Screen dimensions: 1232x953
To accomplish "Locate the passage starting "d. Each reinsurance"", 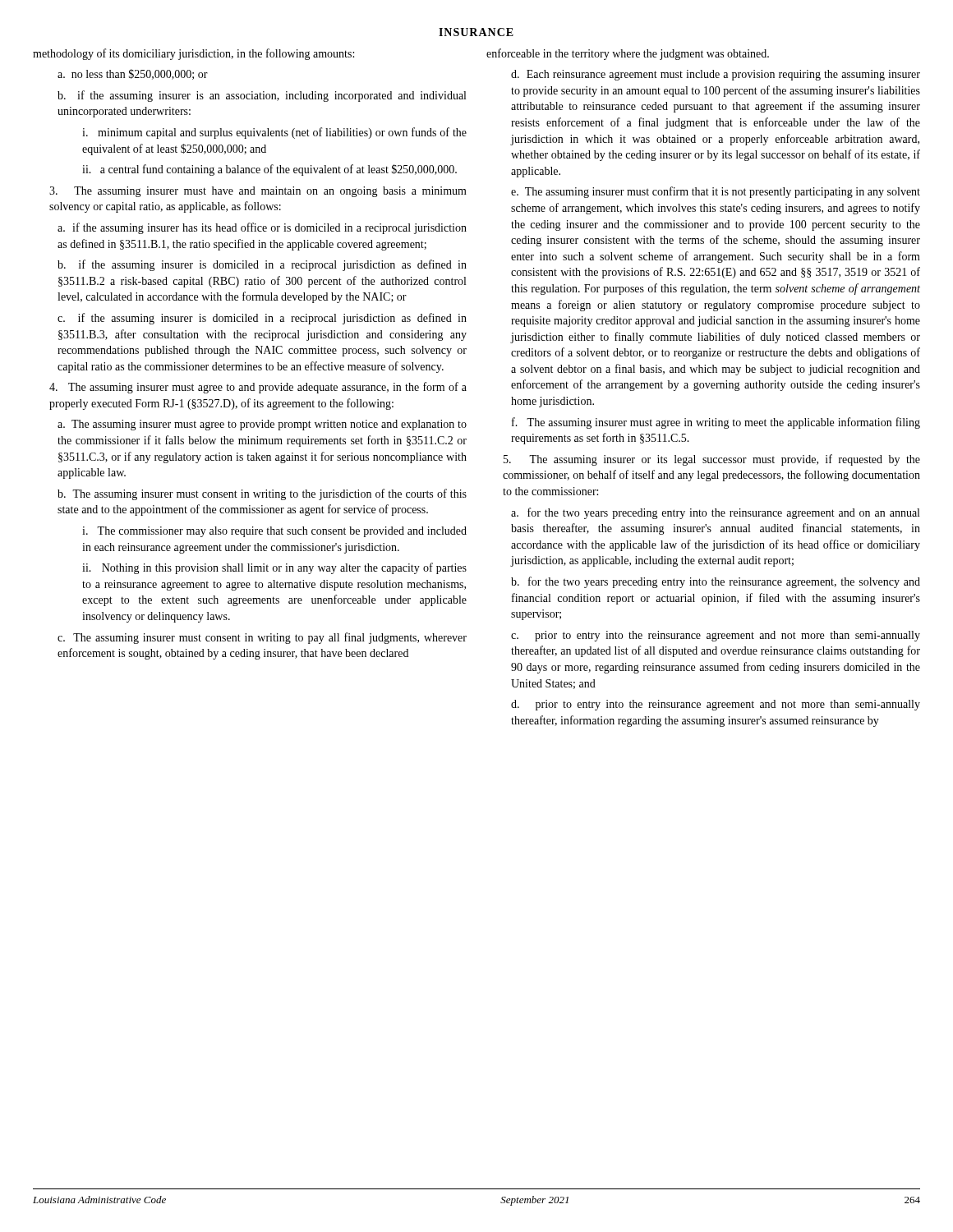I will (716, 123).
